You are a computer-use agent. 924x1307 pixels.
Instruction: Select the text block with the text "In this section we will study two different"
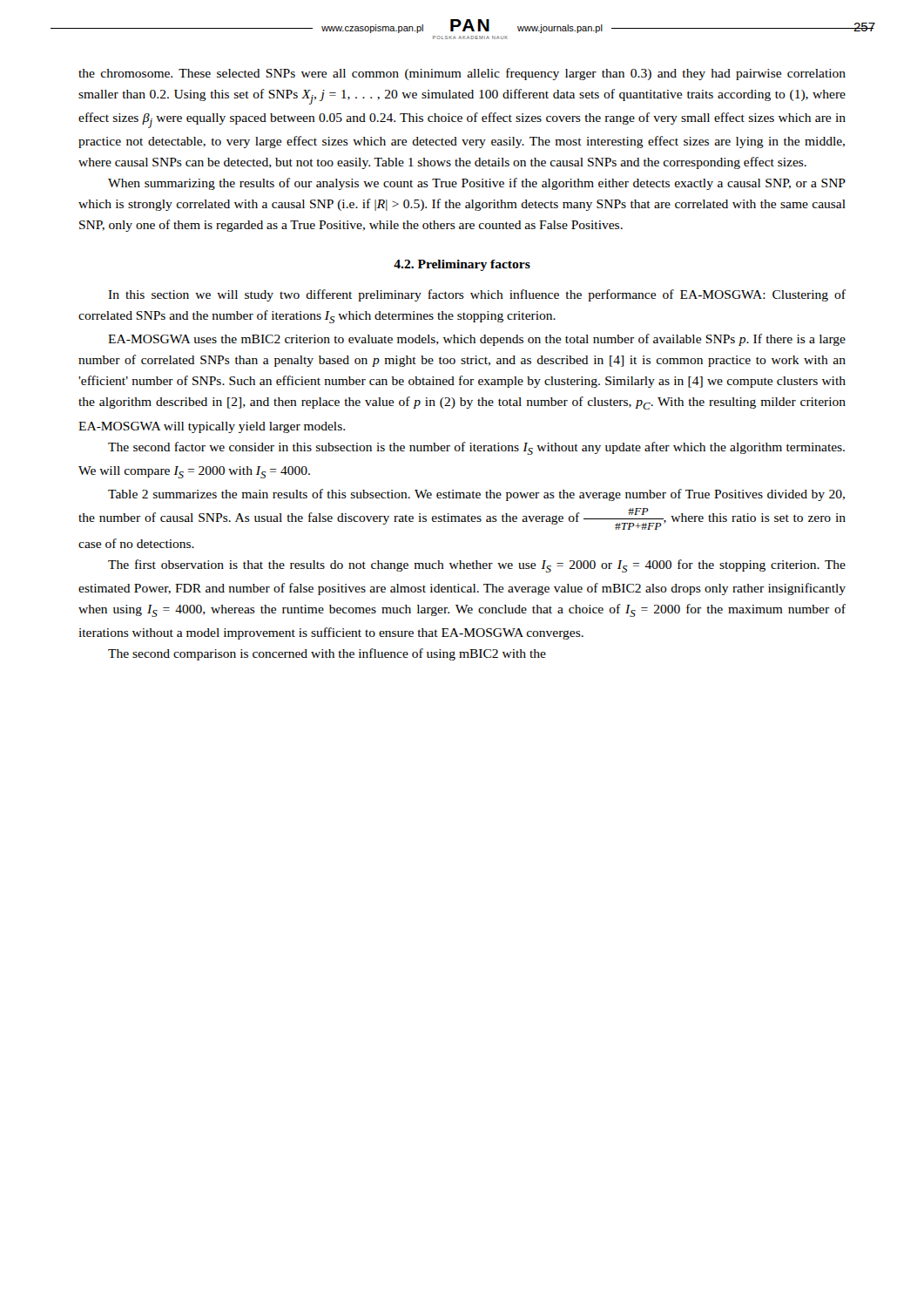coord(462,307)
